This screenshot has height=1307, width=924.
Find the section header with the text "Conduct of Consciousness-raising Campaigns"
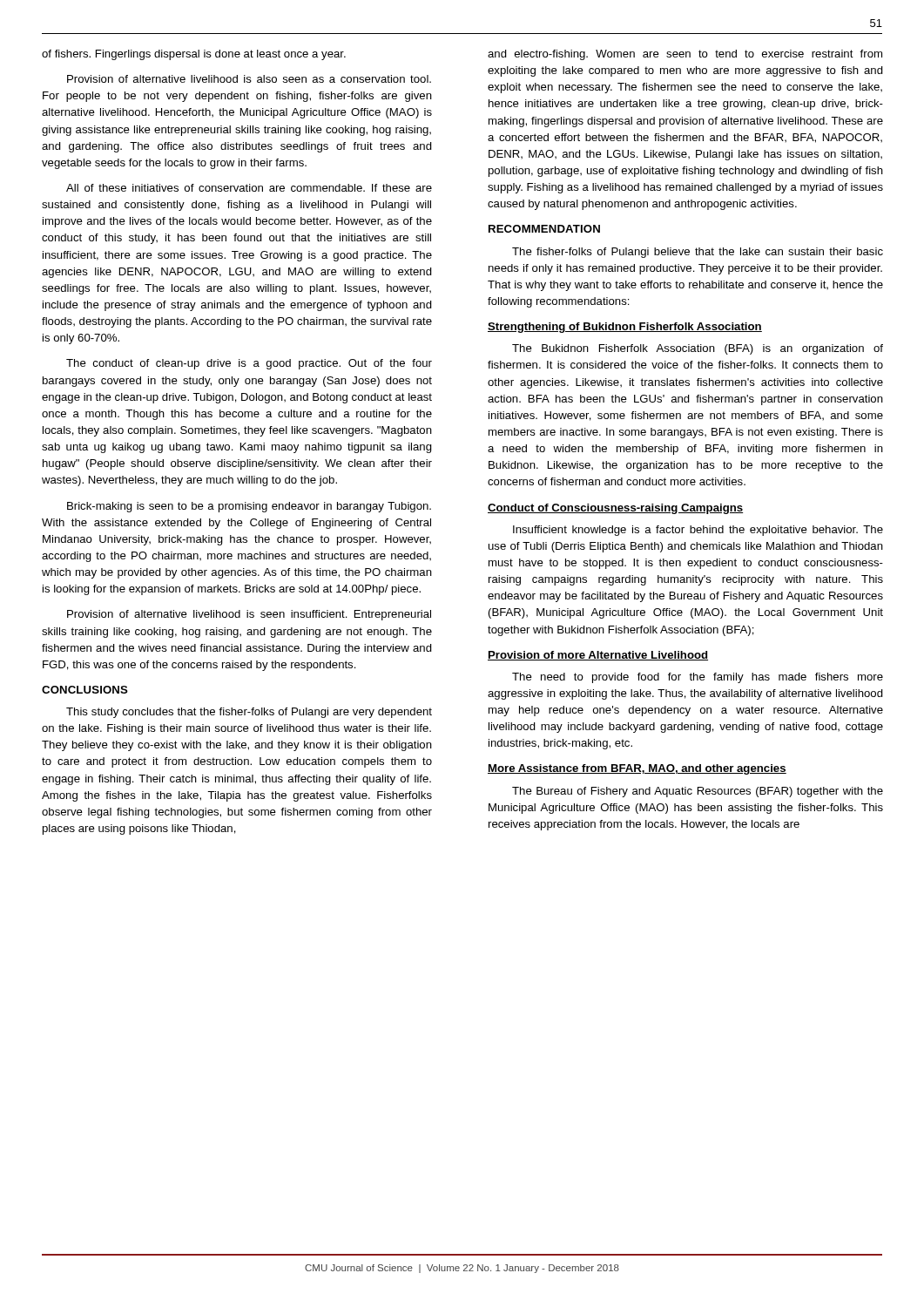click(x=615, y=507)
